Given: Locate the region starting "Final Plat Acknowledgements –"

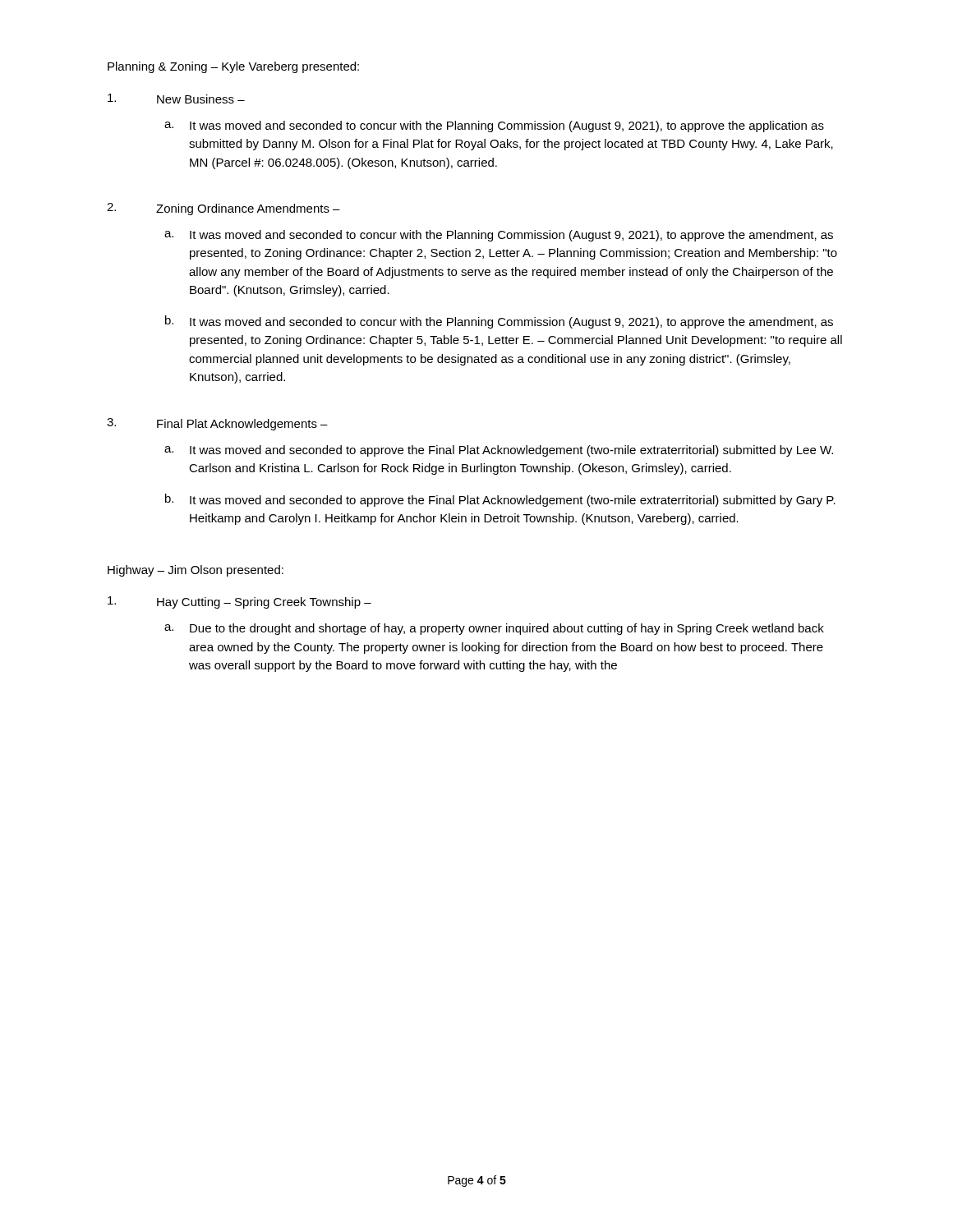Looking at the screenshot, I should point(242,423).
